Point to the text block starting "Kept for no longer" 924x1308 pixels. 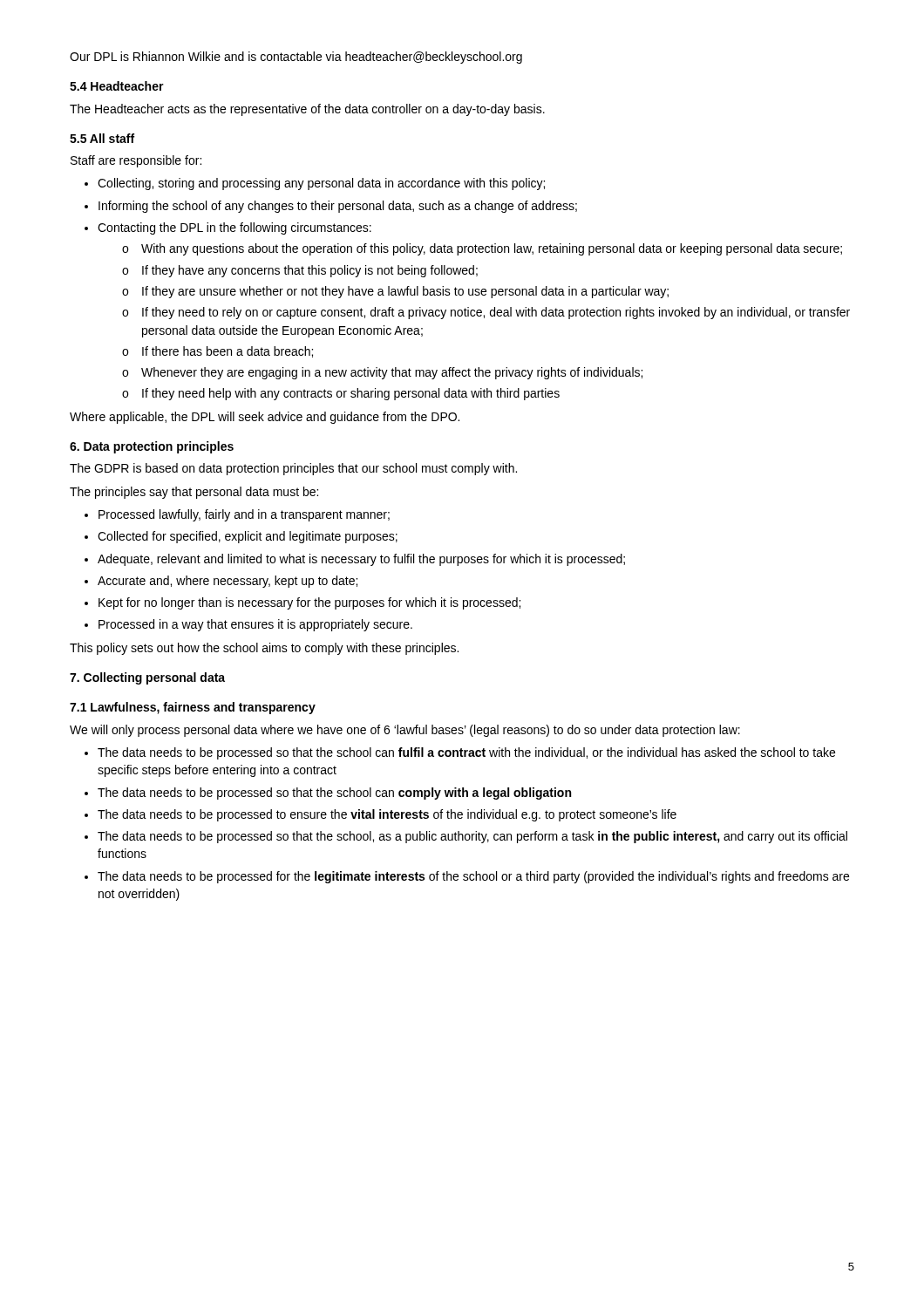(x=310, y=603)
